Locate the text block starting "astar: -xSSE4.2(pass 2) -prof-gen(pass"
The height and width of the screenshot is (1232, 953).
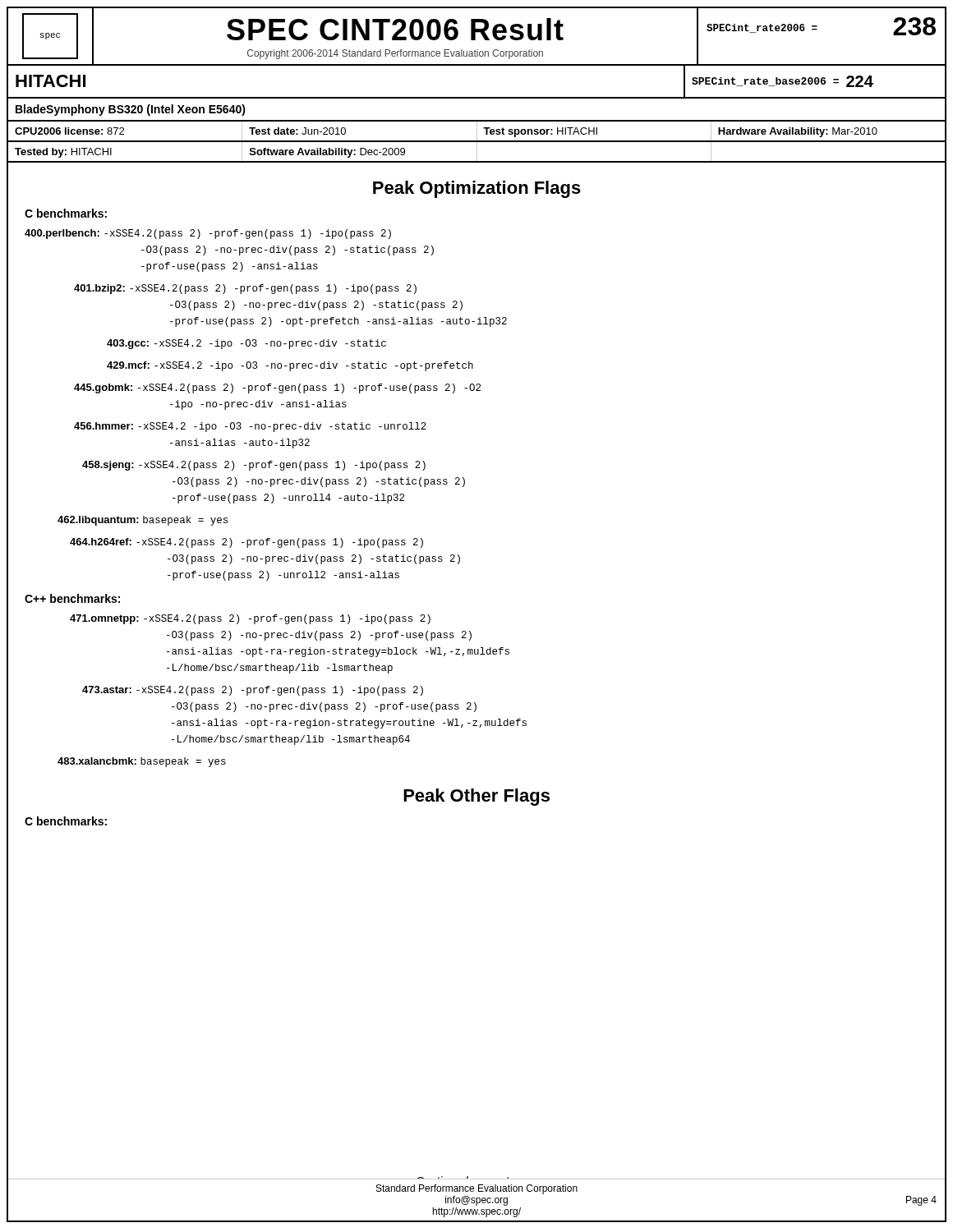(305, 715)
